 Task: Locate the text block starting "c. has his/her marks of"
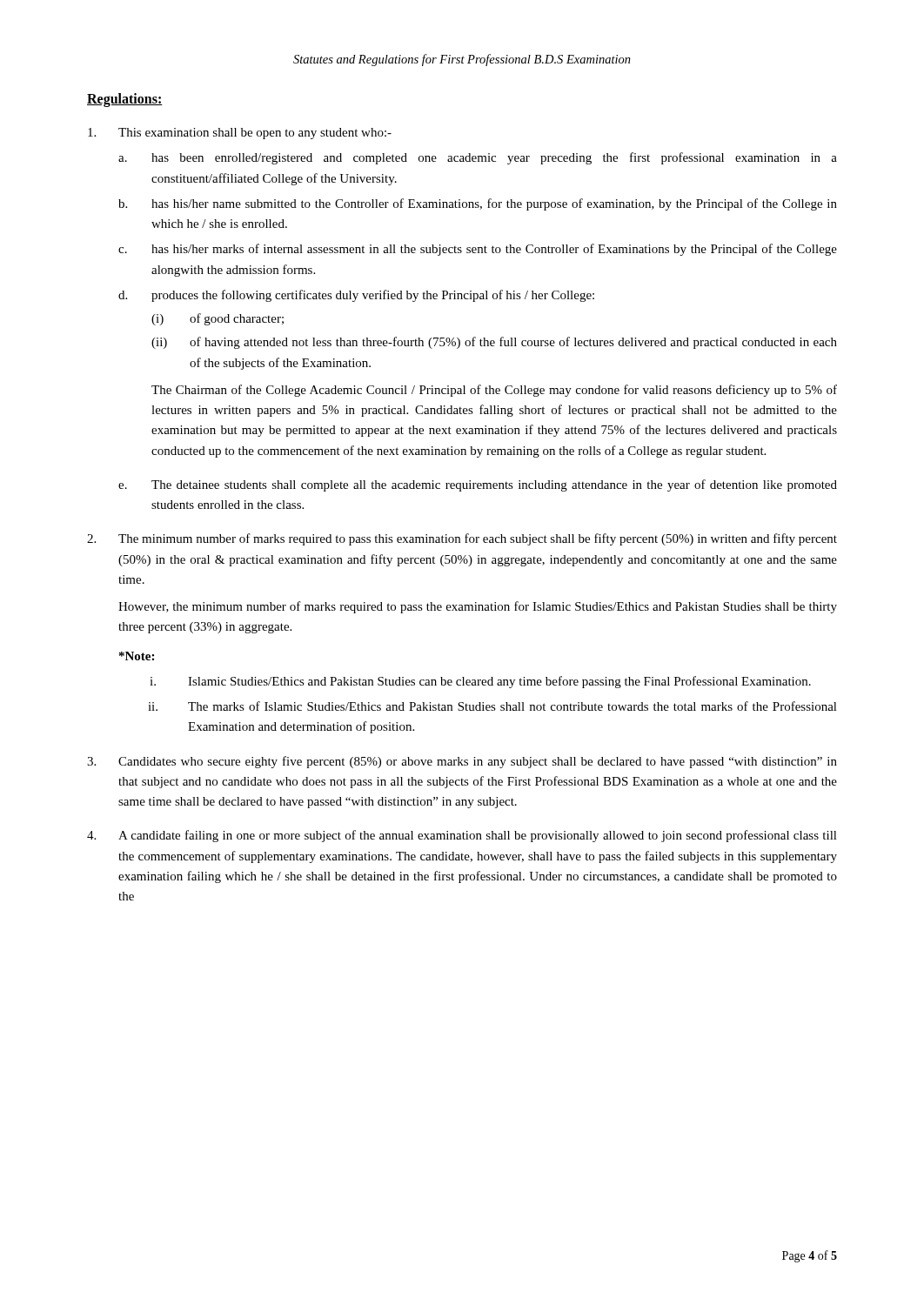478,260
